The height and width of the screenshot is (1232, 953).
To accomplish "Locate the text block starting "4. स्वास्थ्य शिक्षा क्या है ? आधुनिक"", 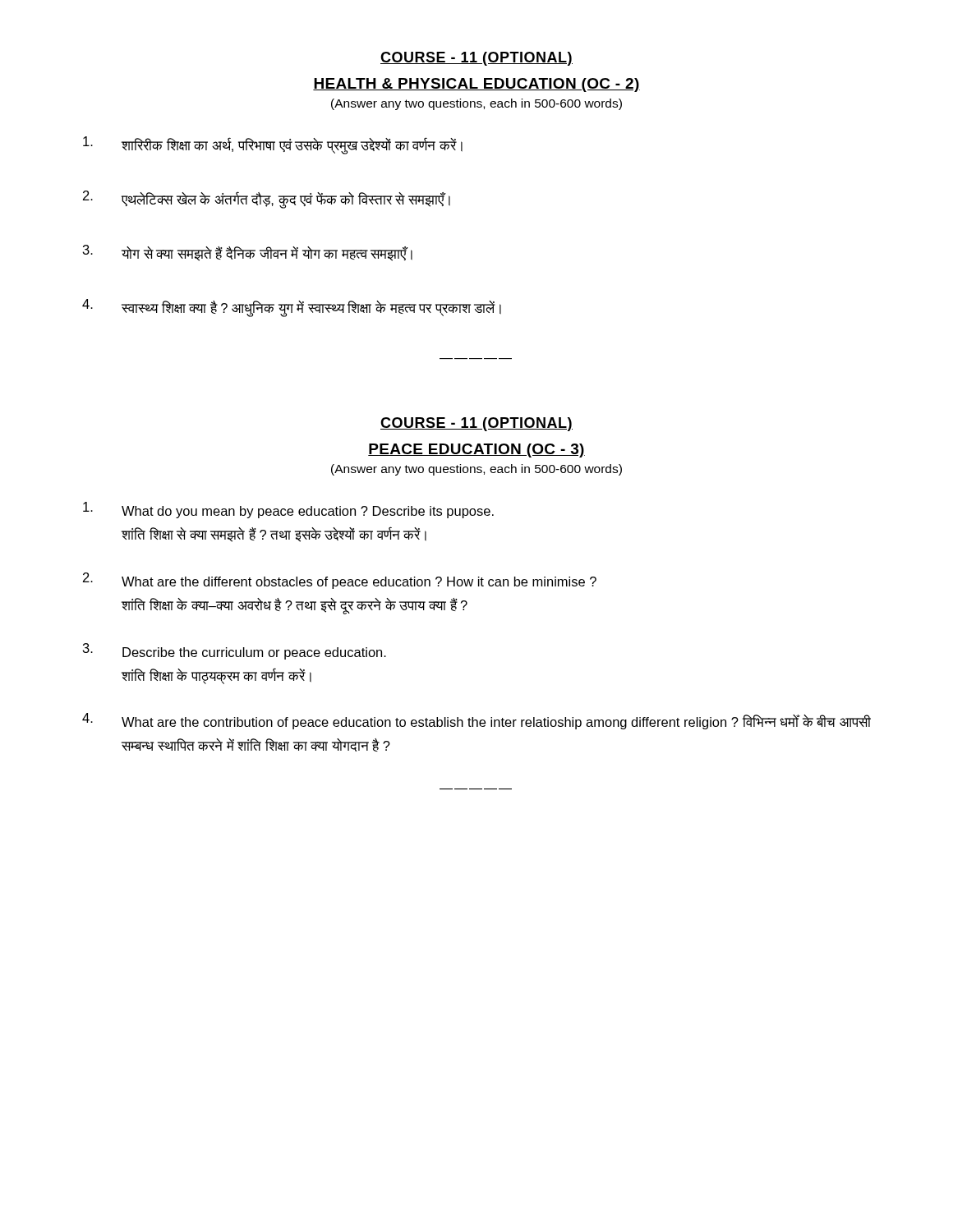I will [x=476, y=308].
